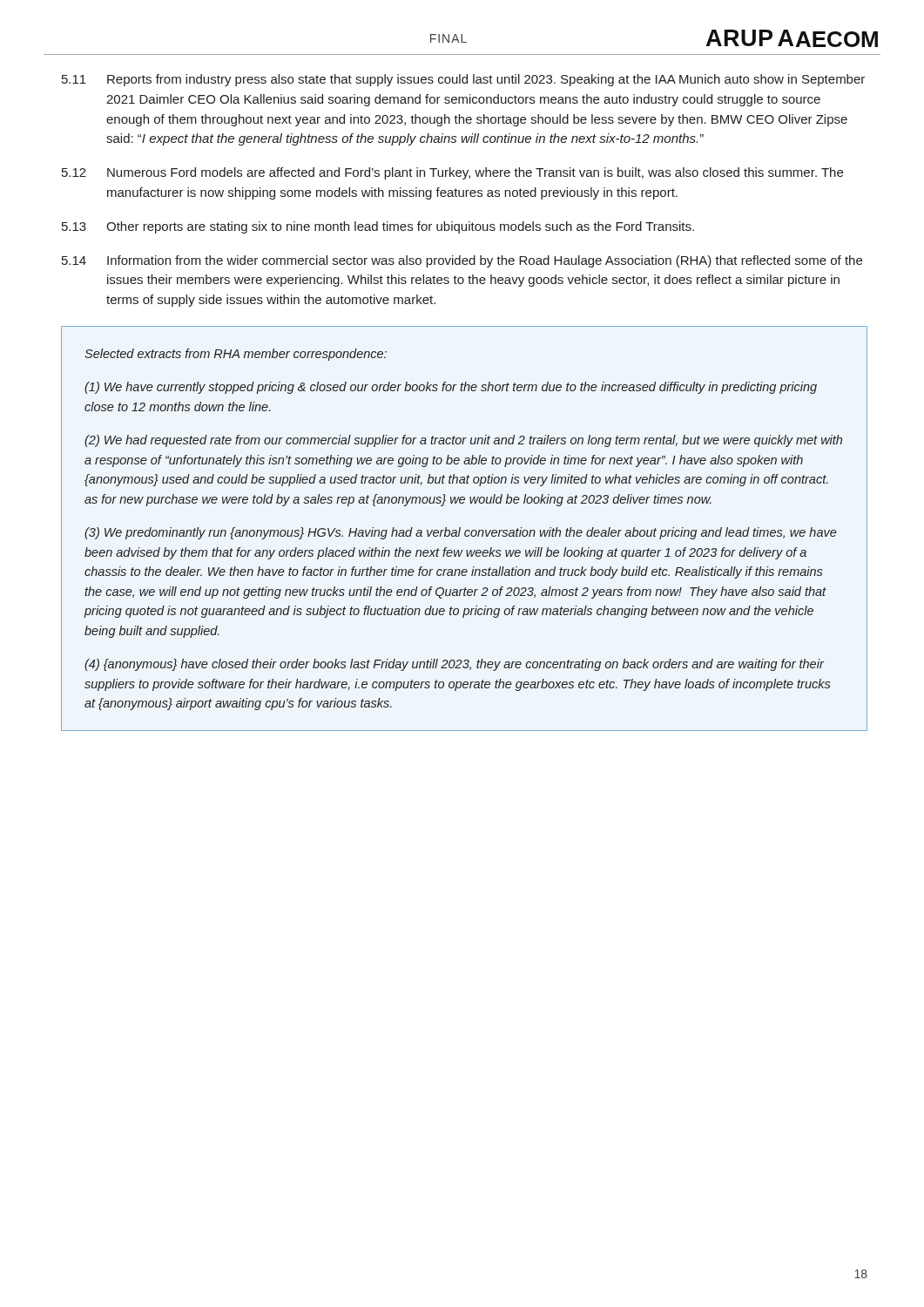Select the list item that reads "5.13 Other reports are stating"
The width and height of the screenshot is (924, 1307).
tap(378, 227)
